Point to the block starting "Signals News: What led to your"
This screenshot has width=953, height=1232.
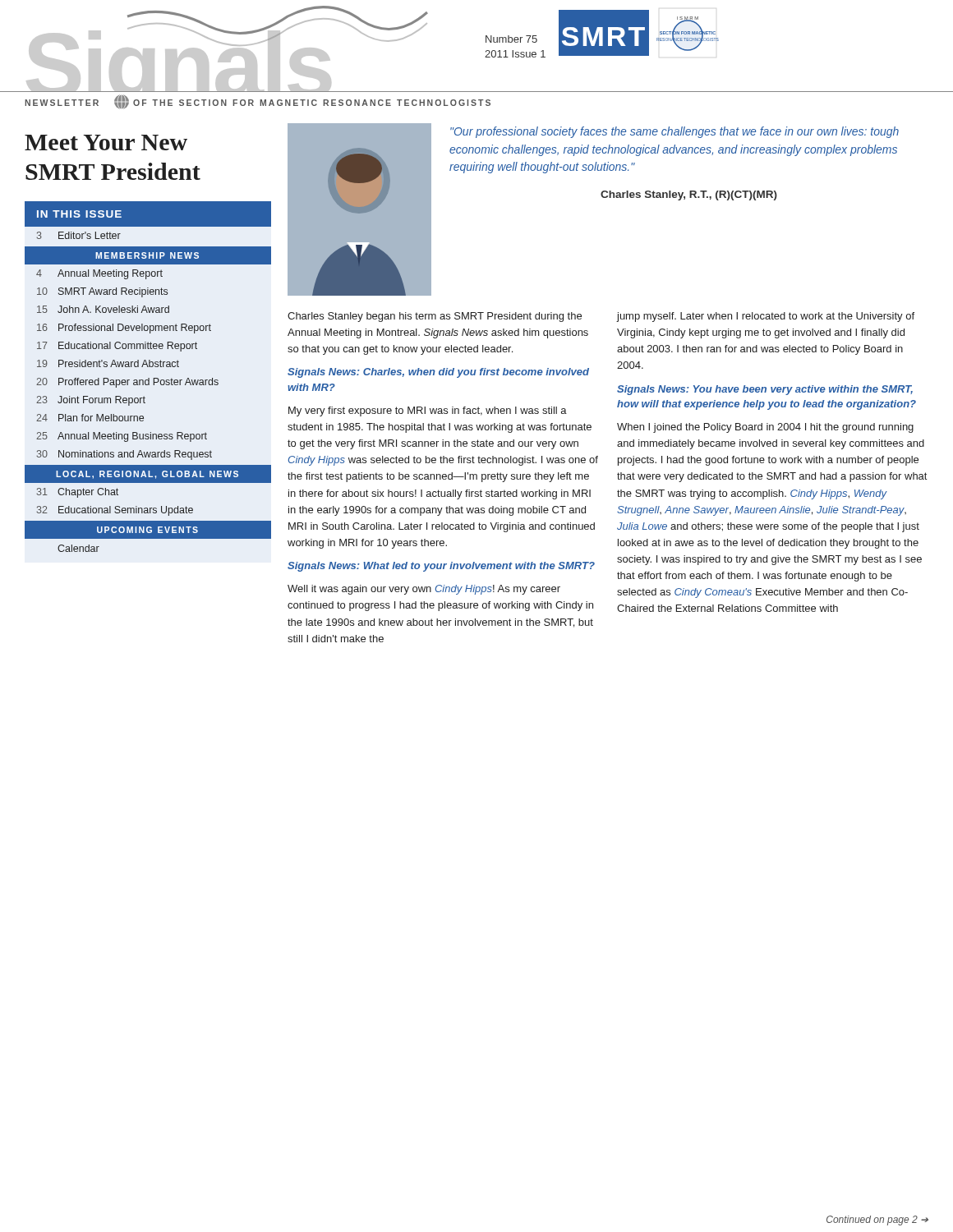point(441,565)
